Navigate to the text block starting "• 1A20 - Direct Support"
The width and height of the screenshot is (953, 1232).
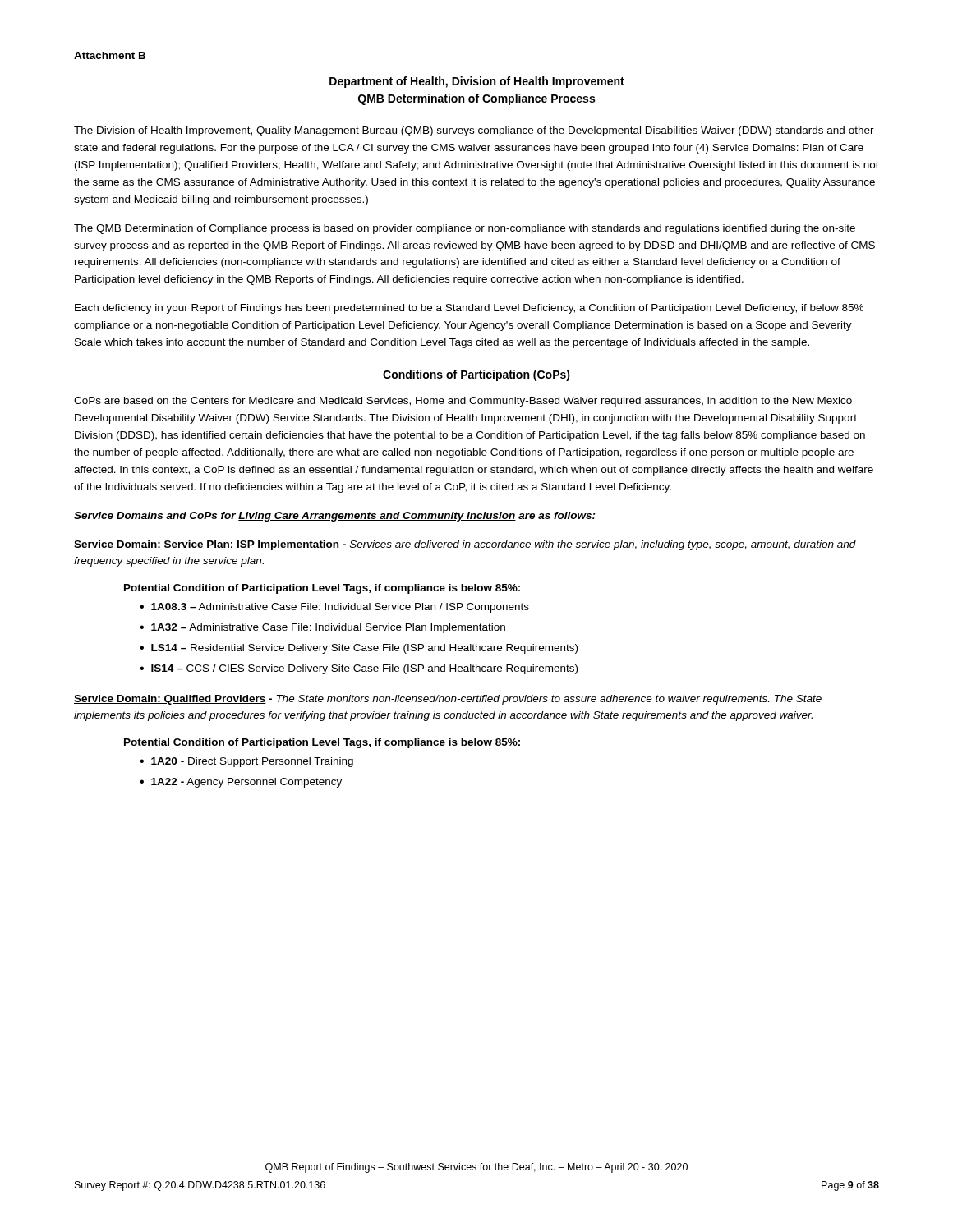247,762
